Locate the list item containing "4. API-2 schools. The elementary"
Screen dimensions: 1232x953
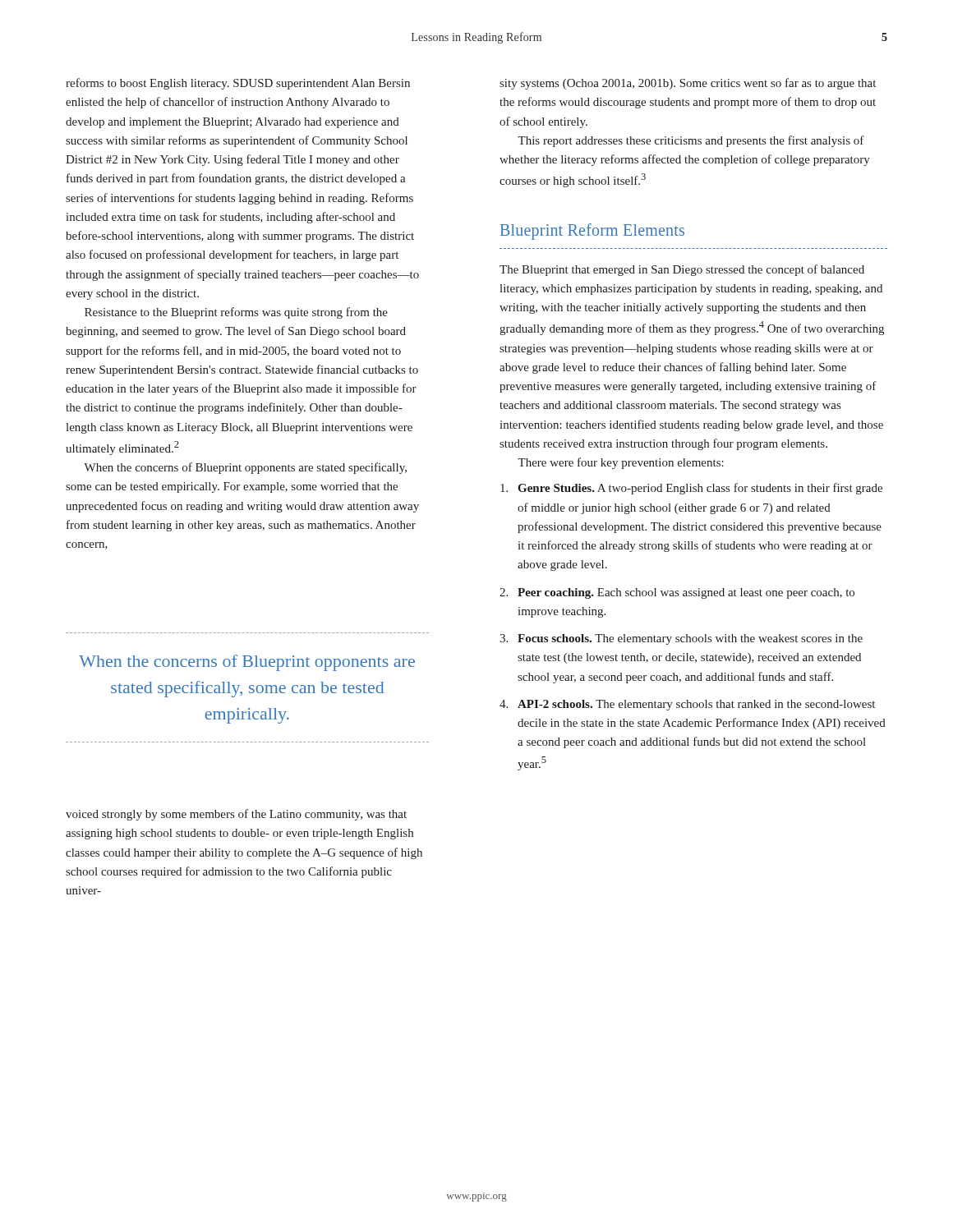click(693, 734)
